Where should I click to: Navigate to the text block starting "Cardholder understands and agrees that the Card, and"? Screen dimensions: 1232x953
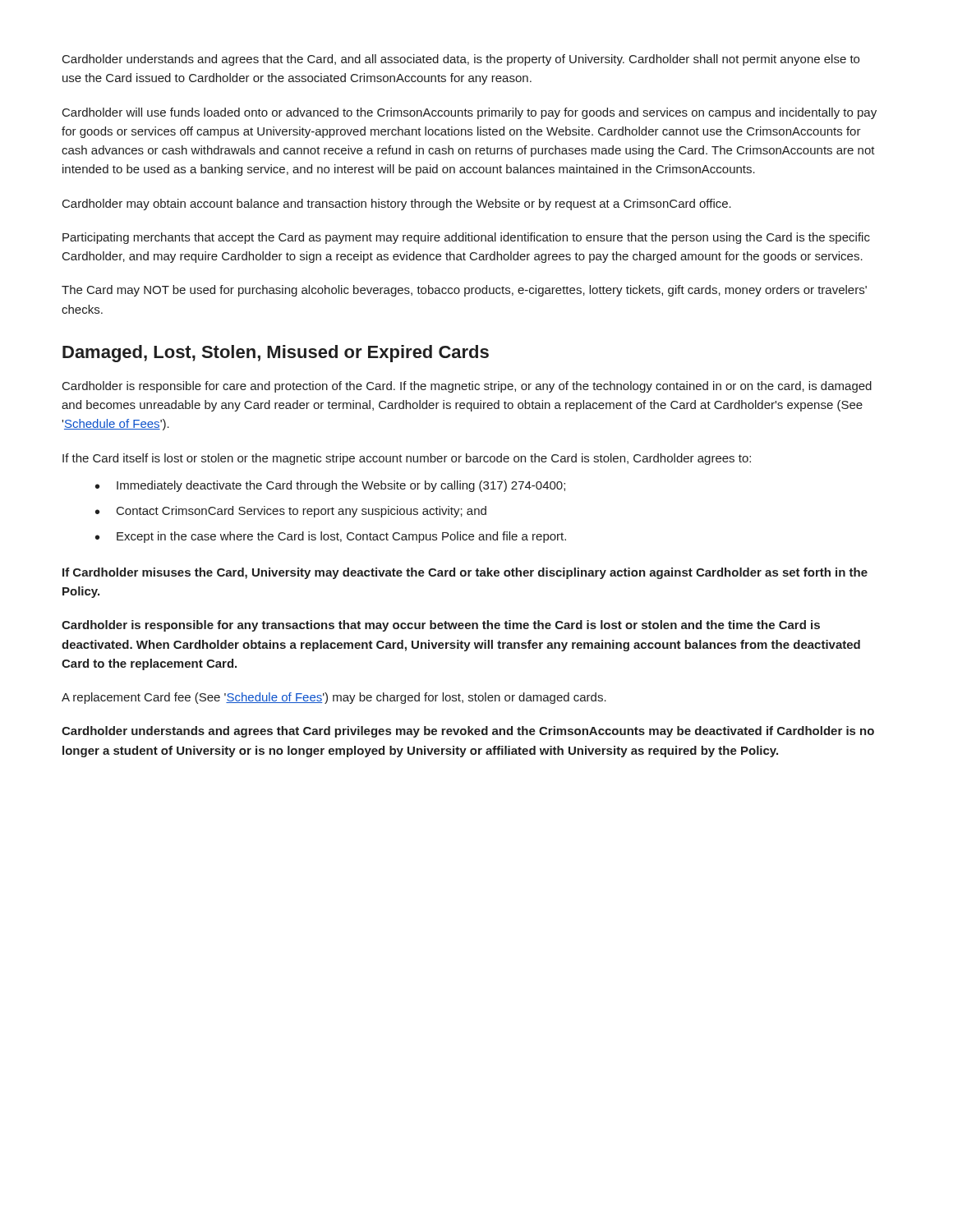click(461, 68)
